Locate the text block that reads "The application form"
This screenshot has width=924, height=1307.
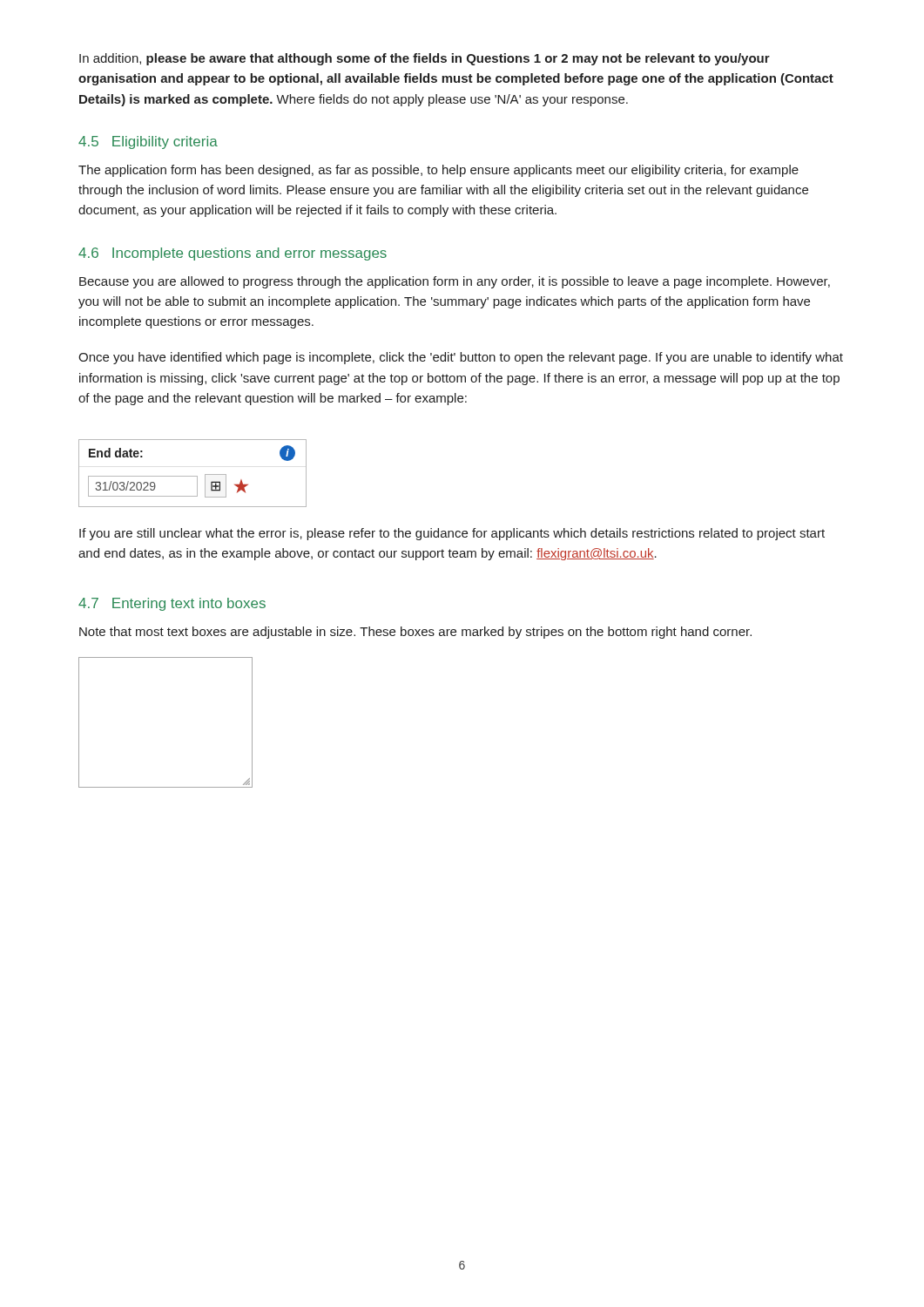[444, 190]
